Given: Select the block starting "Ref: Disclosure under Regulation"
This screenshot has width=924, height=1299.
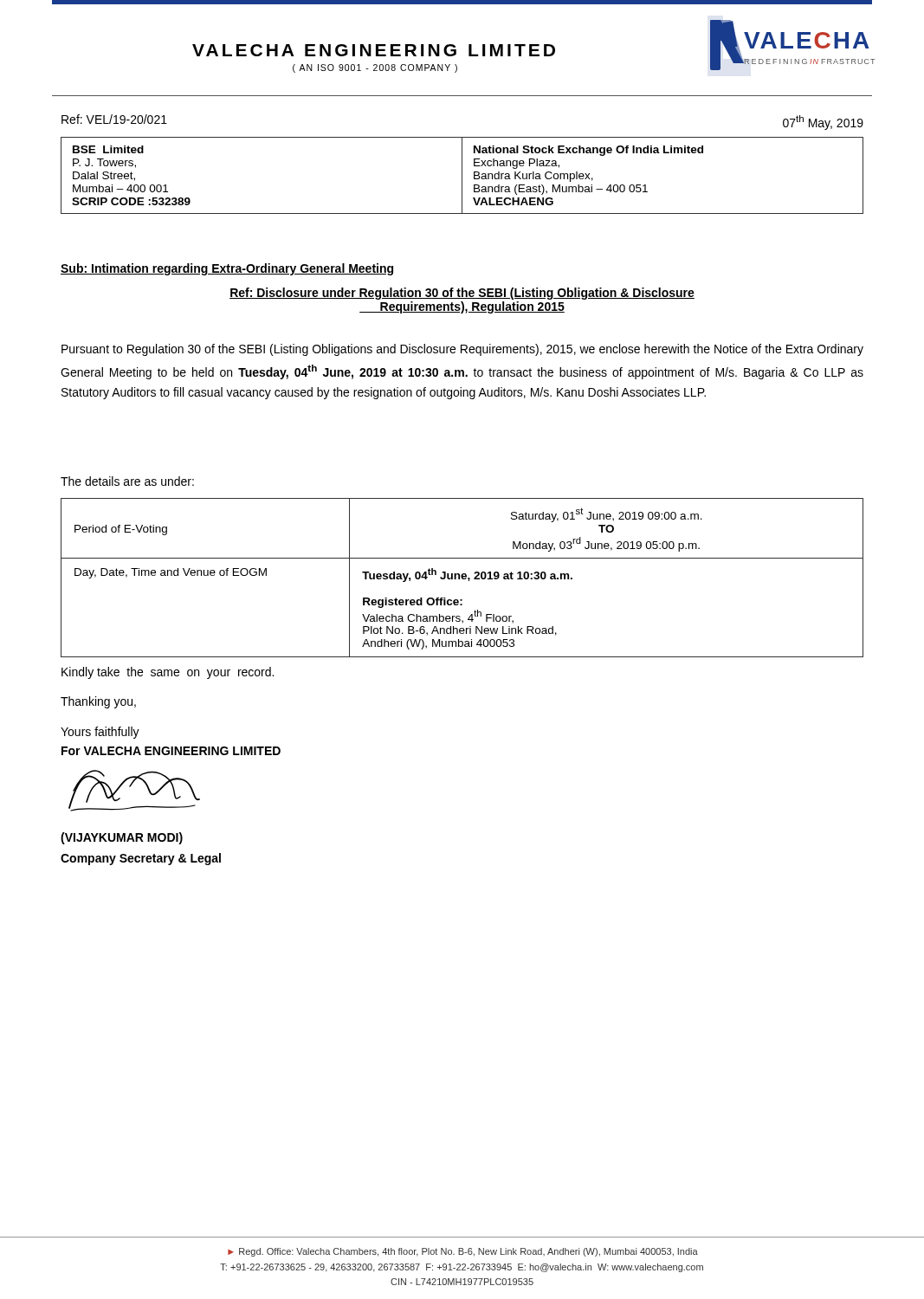Looking at the screenshot, I should pos(462,300).
